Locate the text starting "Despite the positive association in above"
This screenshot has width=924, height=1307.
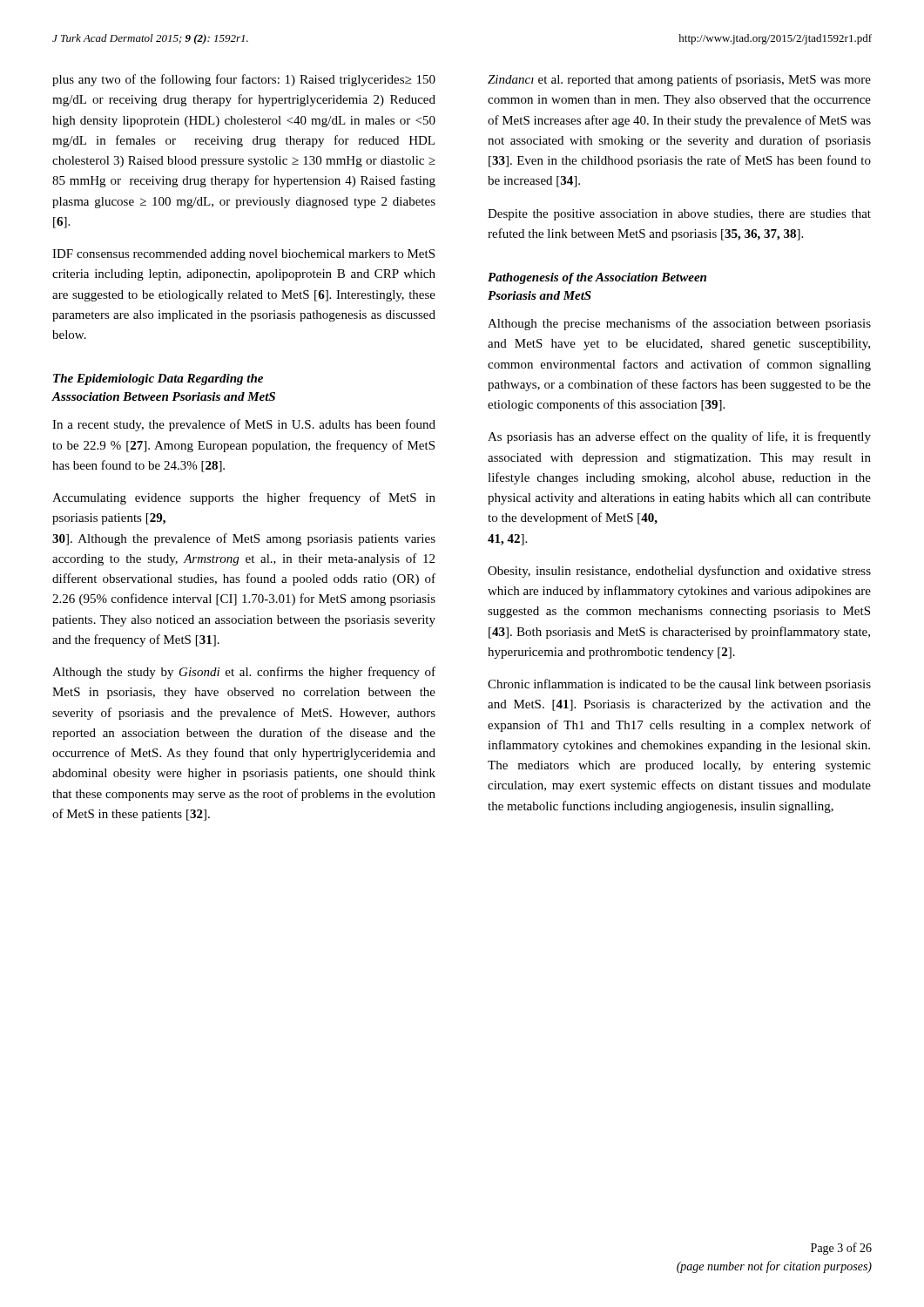pos(679,223)
